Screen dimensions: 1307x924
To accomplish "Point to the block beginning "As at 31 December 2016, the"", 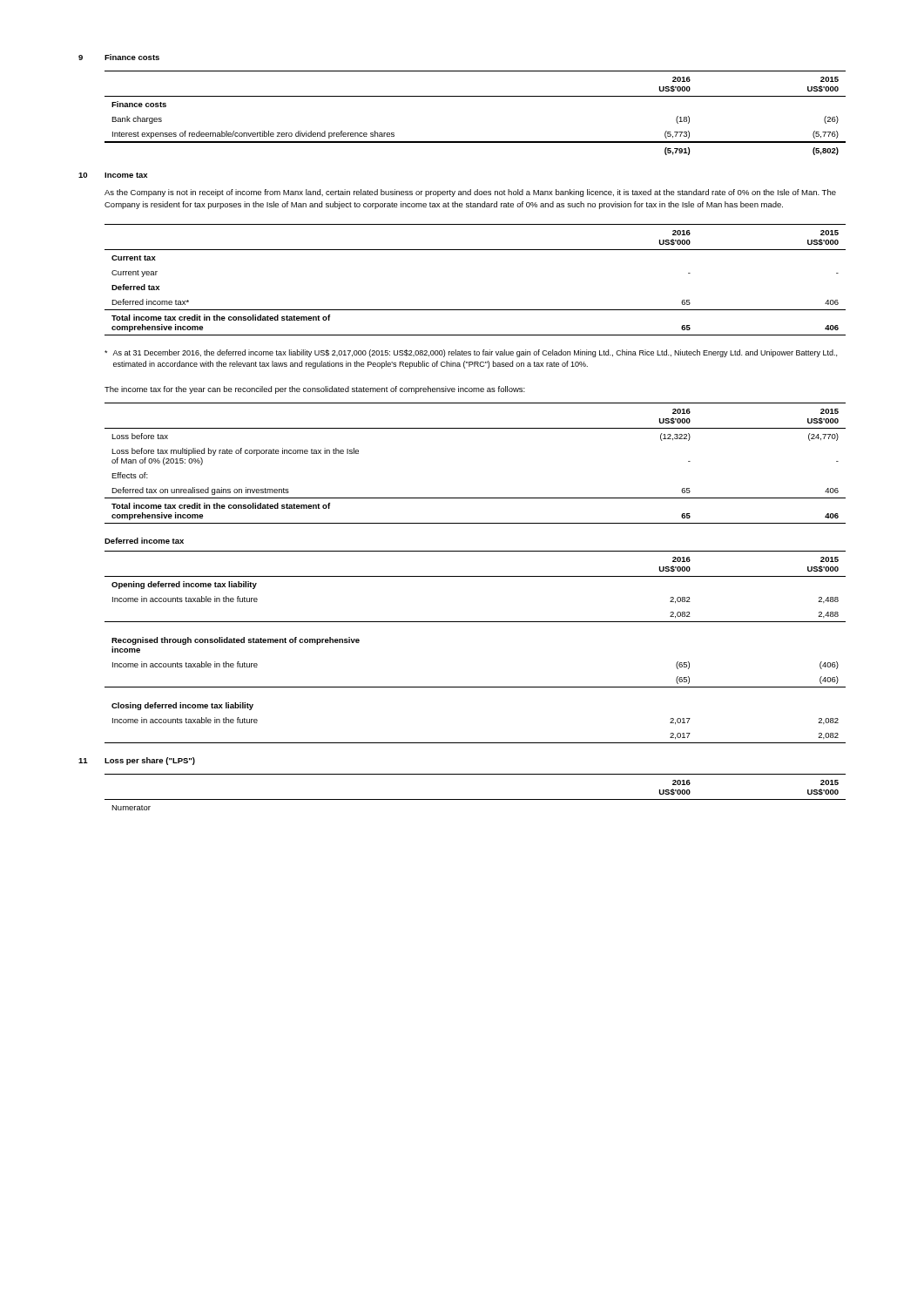I will tap(475, 359).
